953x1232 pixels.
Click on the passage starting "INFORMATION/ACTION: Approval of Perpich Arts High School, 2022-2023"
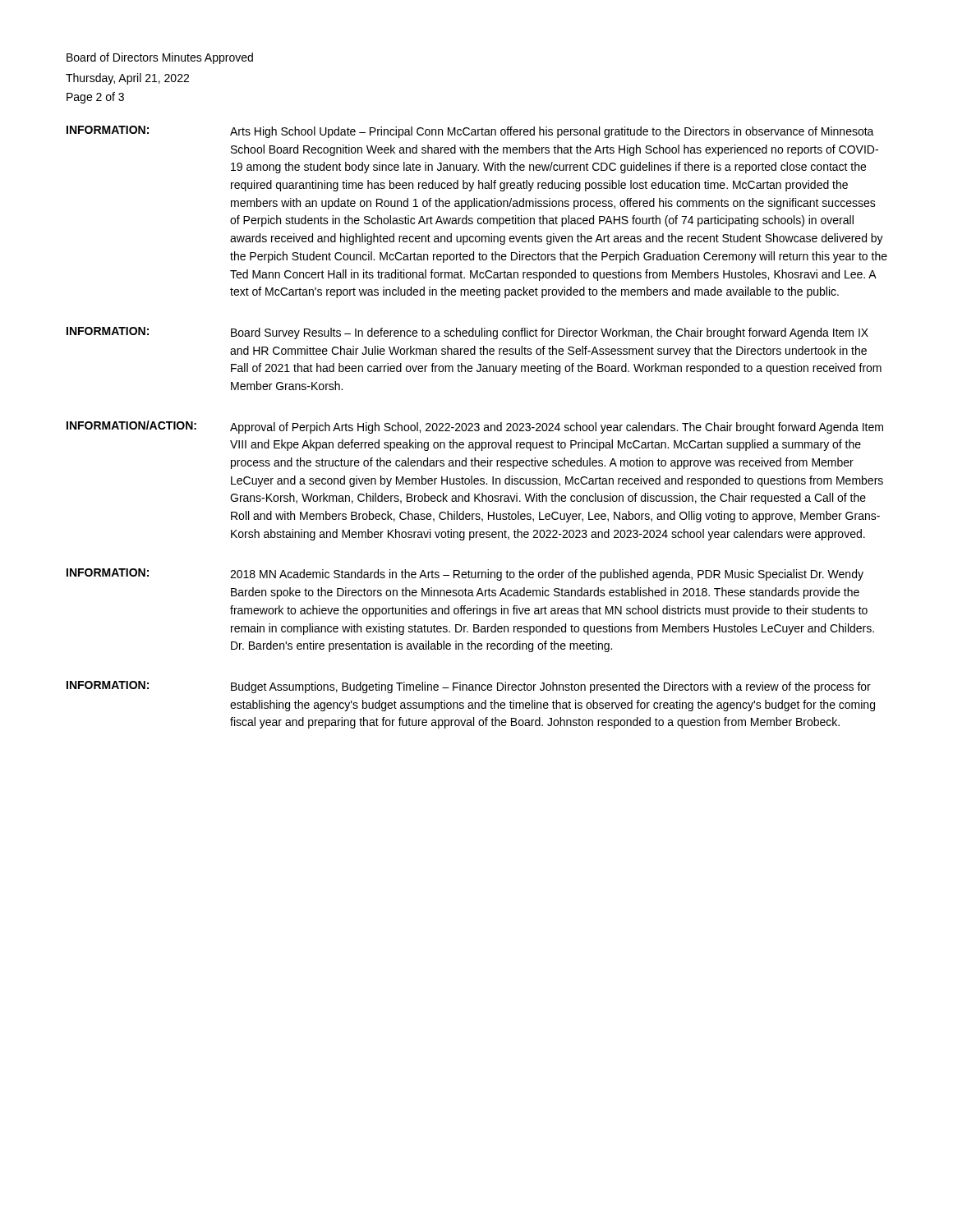point(476,481)
